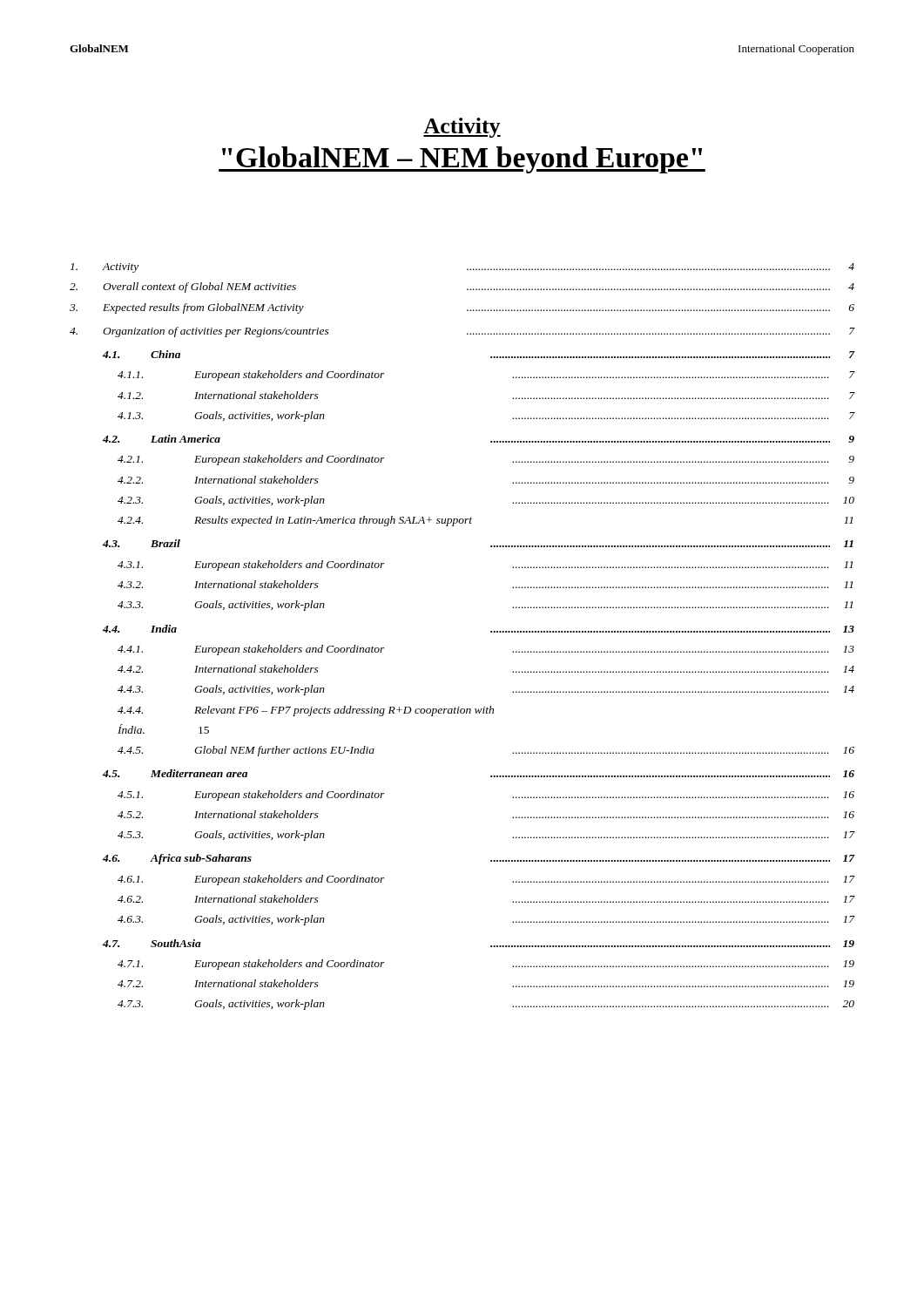Click where it says "4.2.1. European stakeholders and Coordinator 9"
This screenshot has width=924, height=1307.
pyautogui.click(x=130, y=460)
